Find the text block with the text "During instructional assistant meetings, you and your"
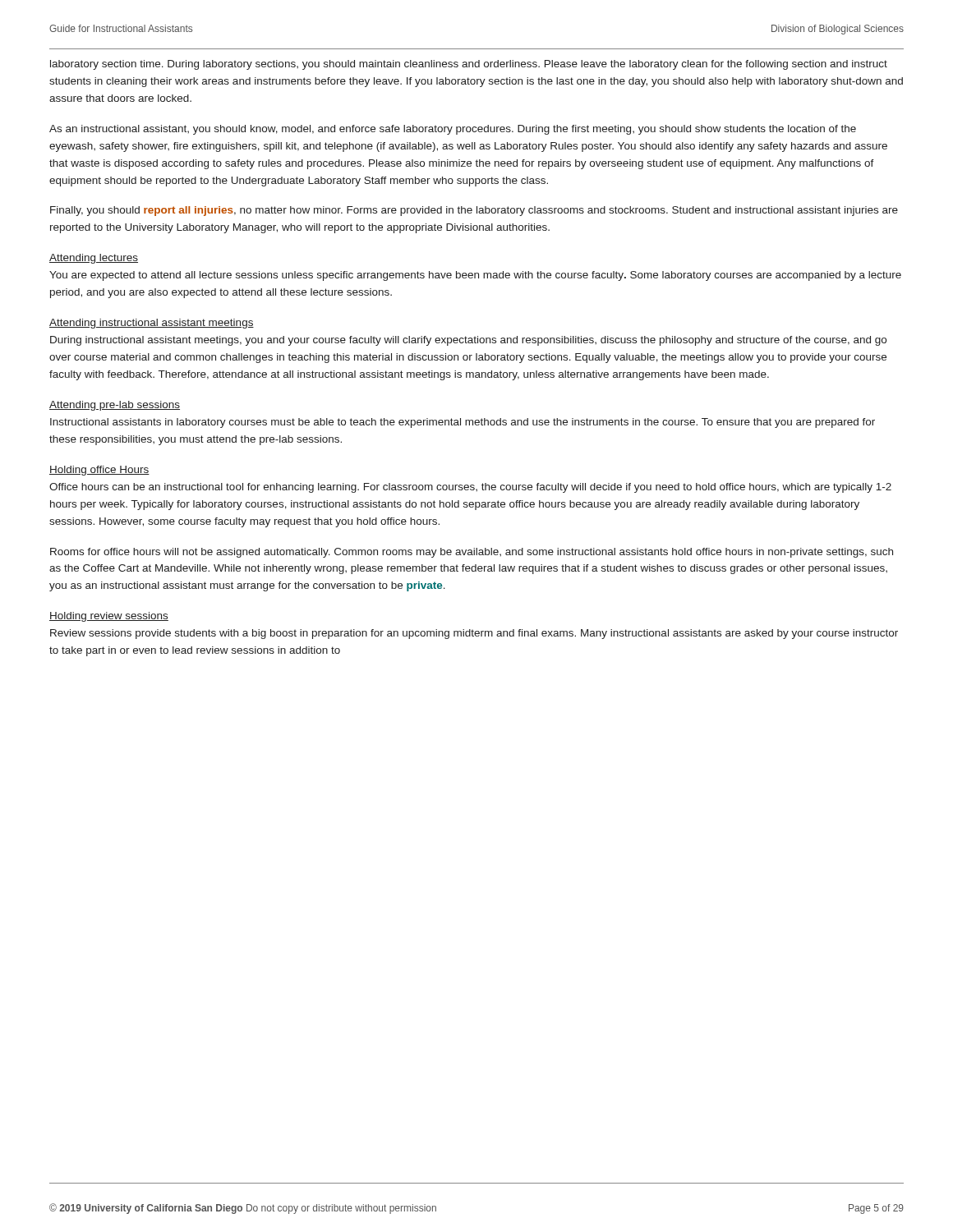This screenshot has width=953, height=1232. [x=468, y=357]
